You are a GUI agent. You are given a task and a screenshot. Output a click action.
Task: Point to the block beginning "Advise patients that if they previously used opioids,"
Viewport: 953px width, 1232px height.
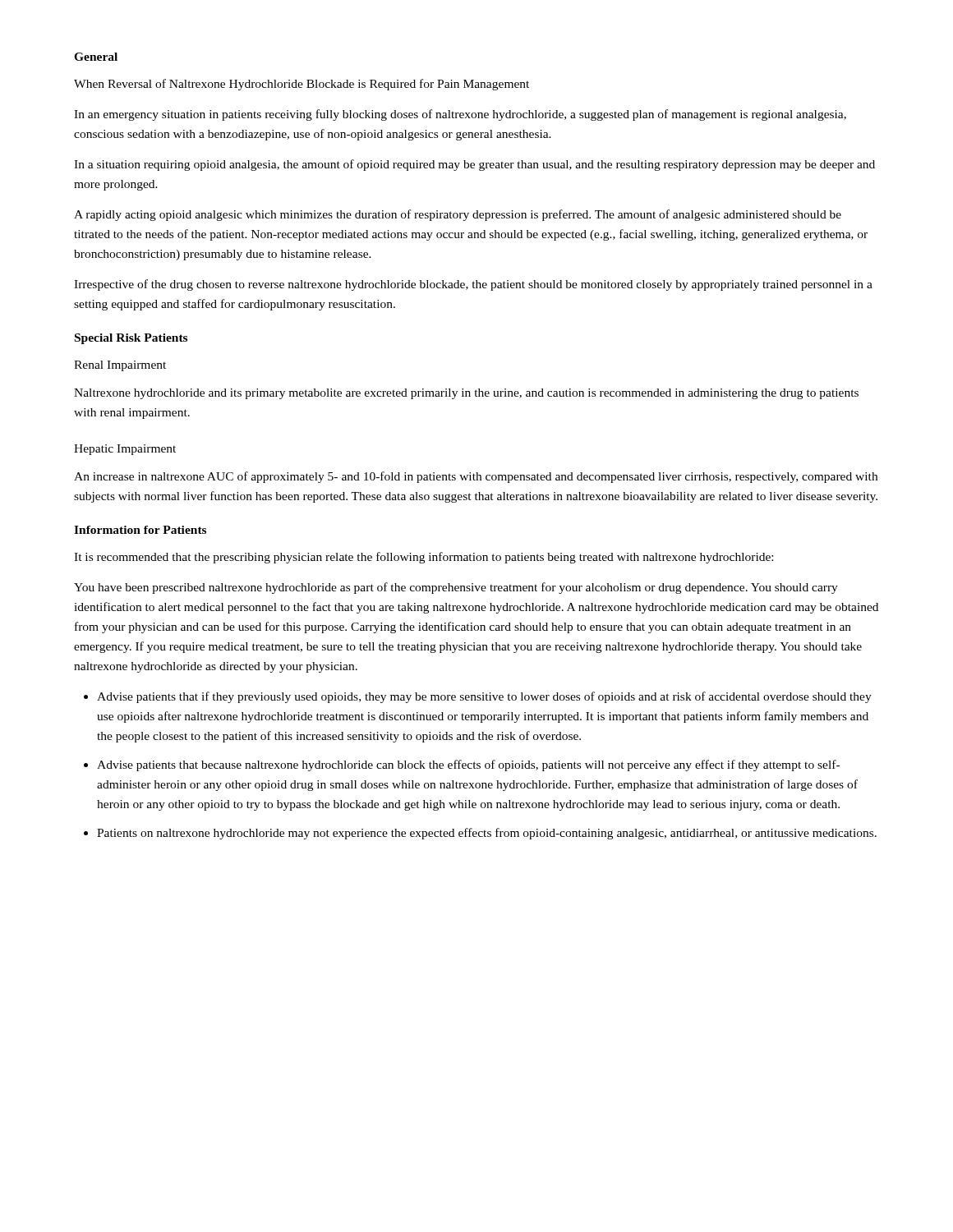point(484,716)
